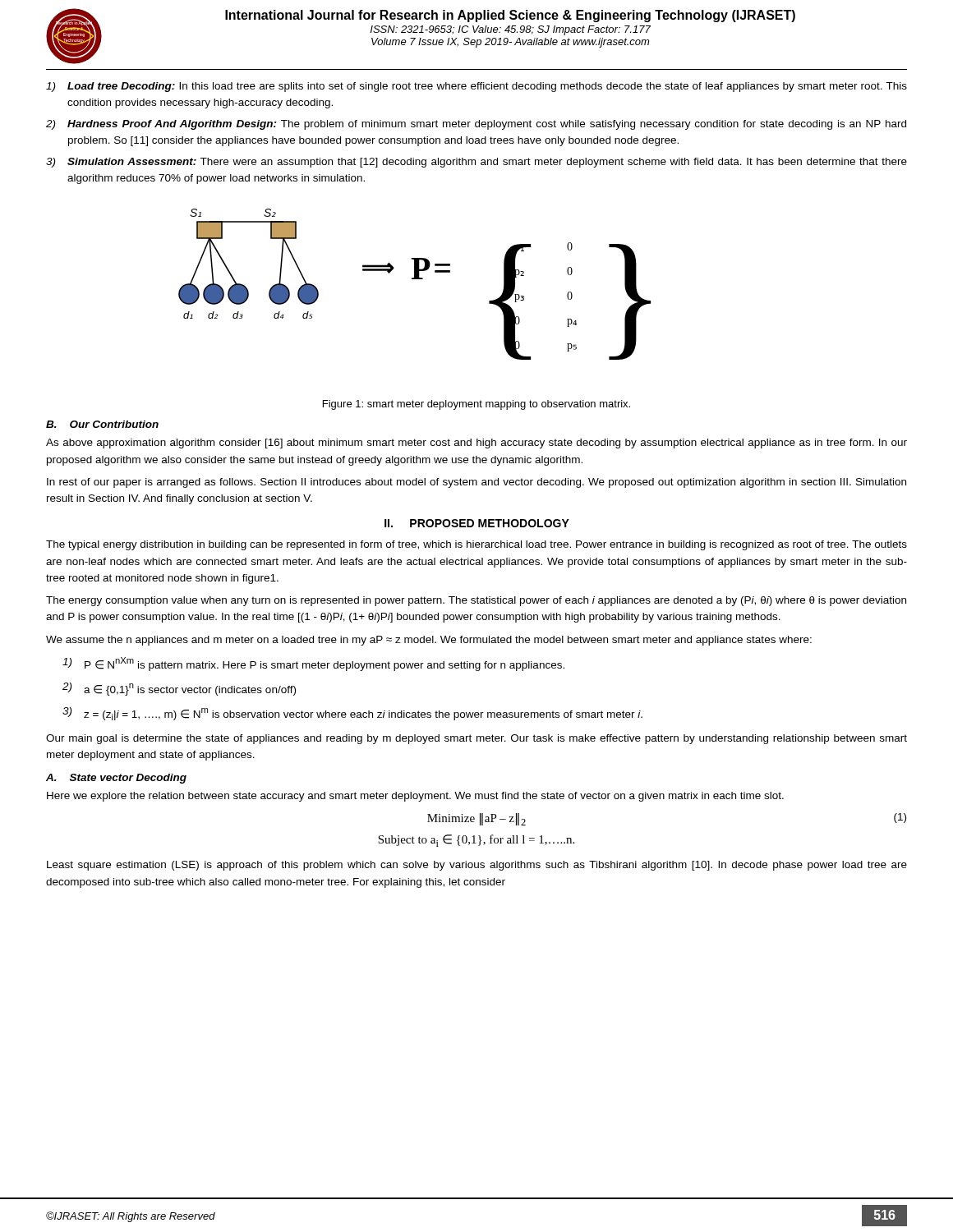Locate the text block with the text "The energy consumption value when any turn"
The image size is (953, 1232).
[x=476, y=608]
